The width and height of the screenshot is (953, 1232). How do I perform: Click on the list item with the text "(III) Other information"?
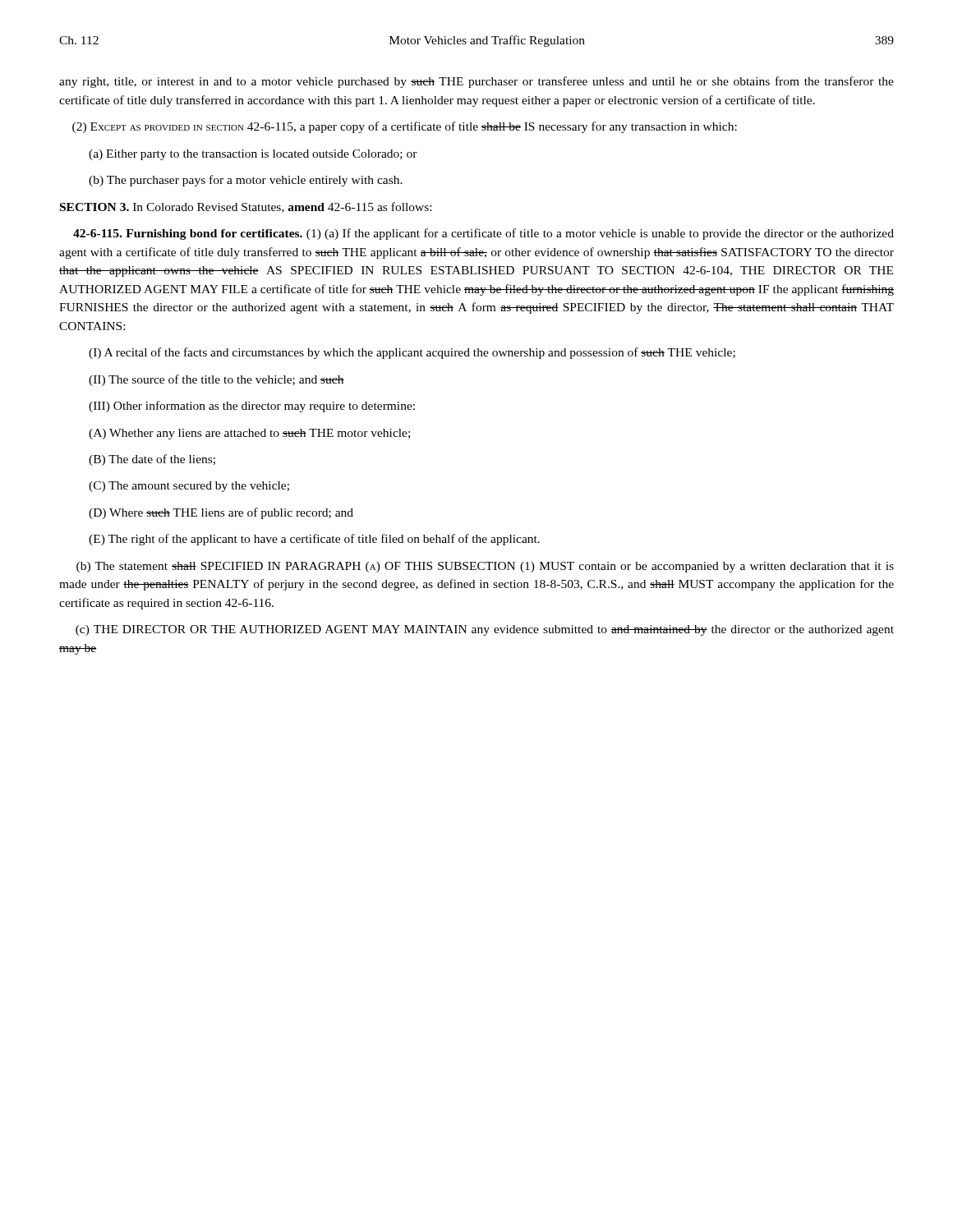pos(252,407)
